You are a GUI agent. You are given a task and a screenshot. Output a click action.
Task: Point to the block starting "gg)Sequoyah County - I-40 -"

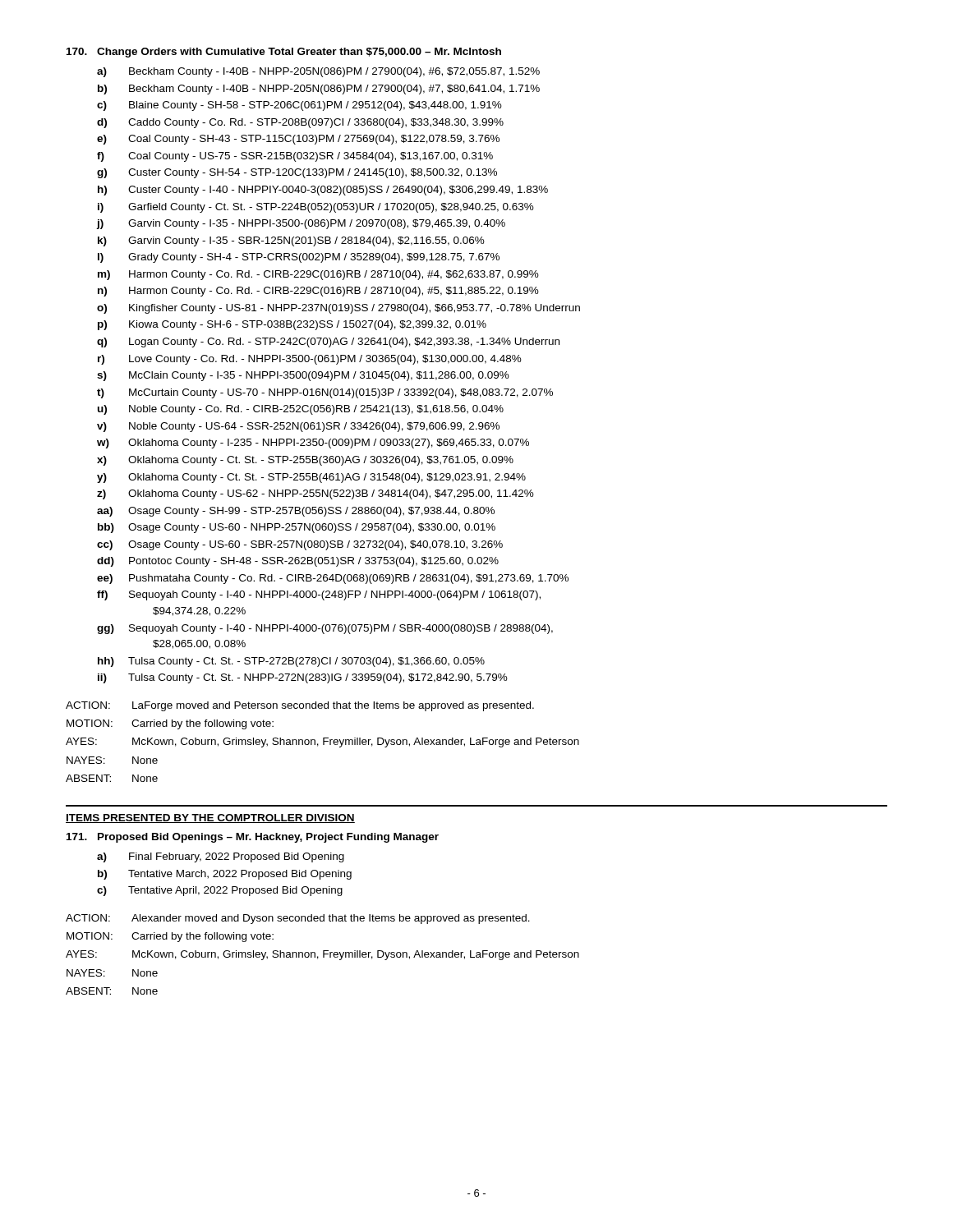[492, 636]
